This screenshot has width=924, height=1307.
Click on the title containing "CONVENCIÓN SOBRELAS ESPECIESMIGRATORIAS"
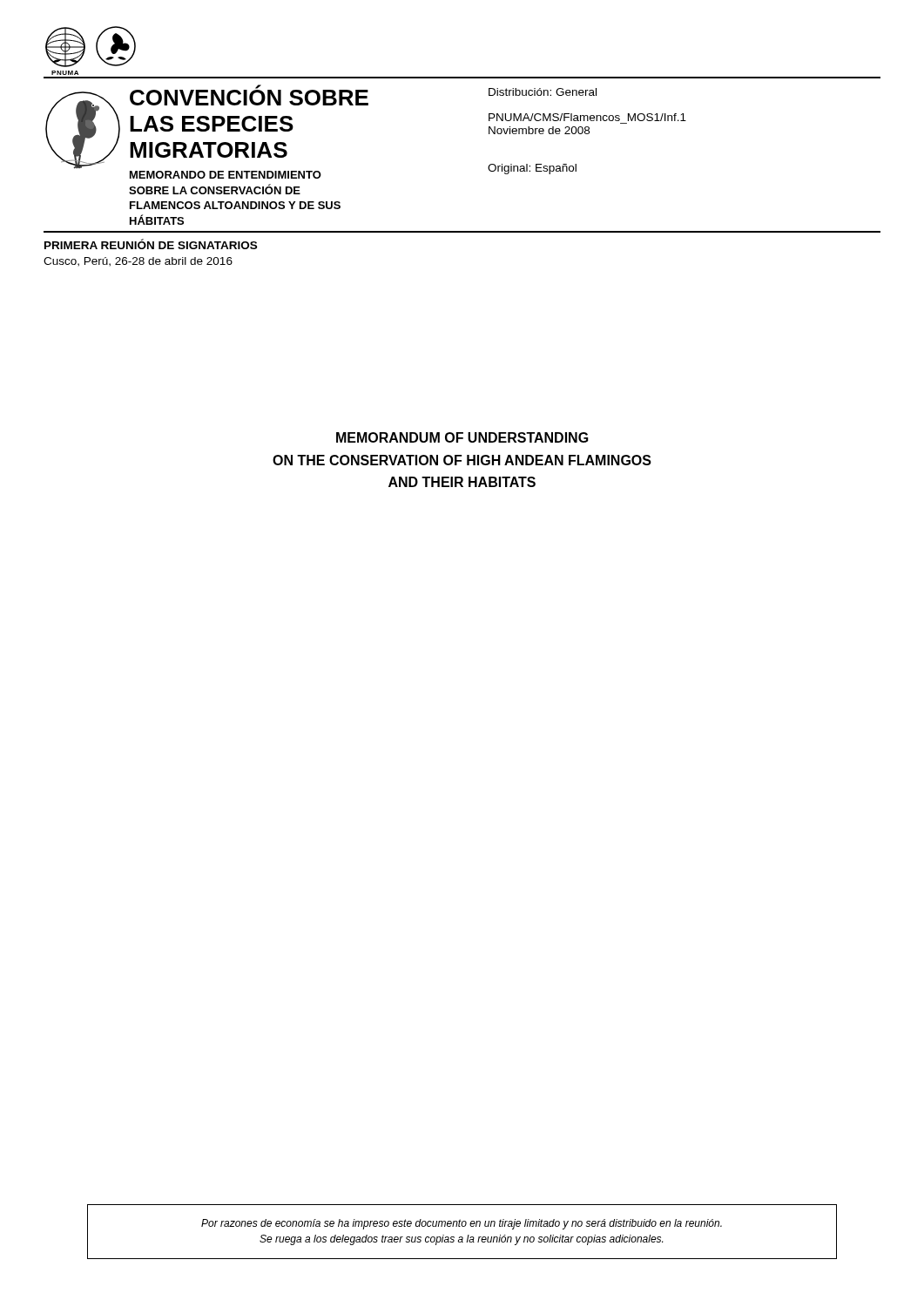pyautogui.click(x=281, y=124)
